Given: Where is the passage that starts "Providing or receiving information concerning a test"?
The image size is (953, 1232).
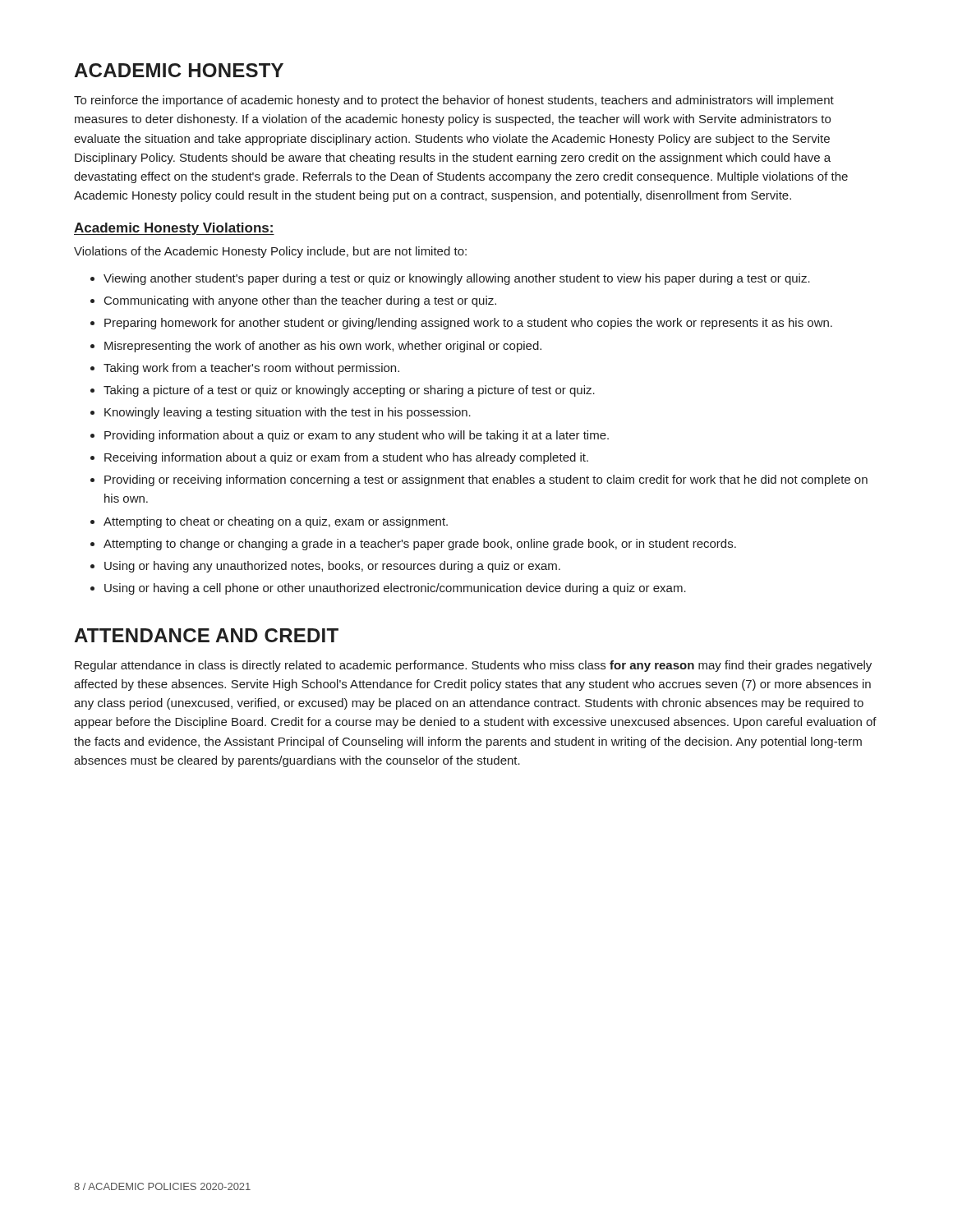Looking at the screenshot, I should coord(486,489).
